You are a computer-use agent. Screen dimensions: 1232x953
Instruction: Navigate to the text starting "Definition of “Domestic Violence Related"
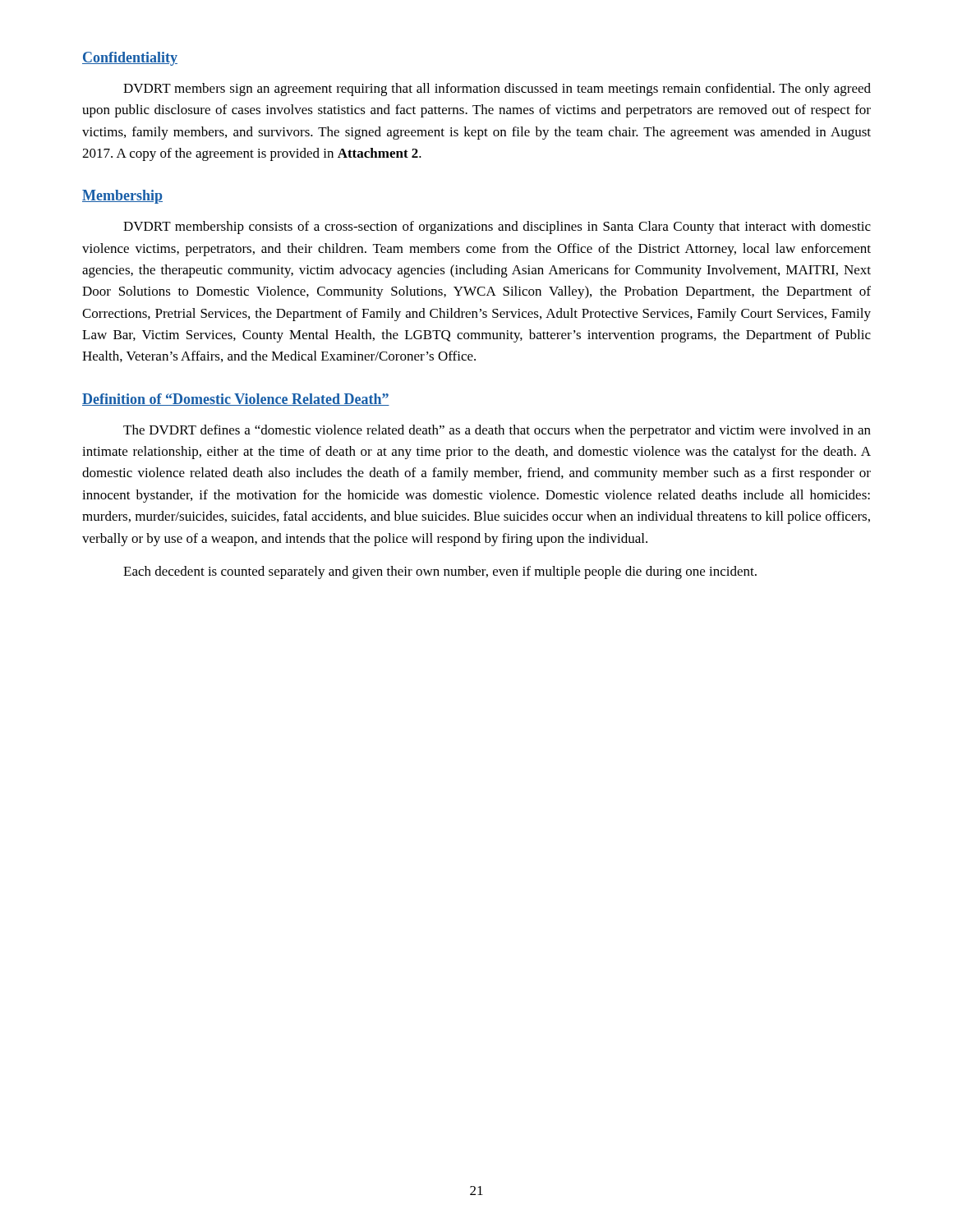[236, 400]
